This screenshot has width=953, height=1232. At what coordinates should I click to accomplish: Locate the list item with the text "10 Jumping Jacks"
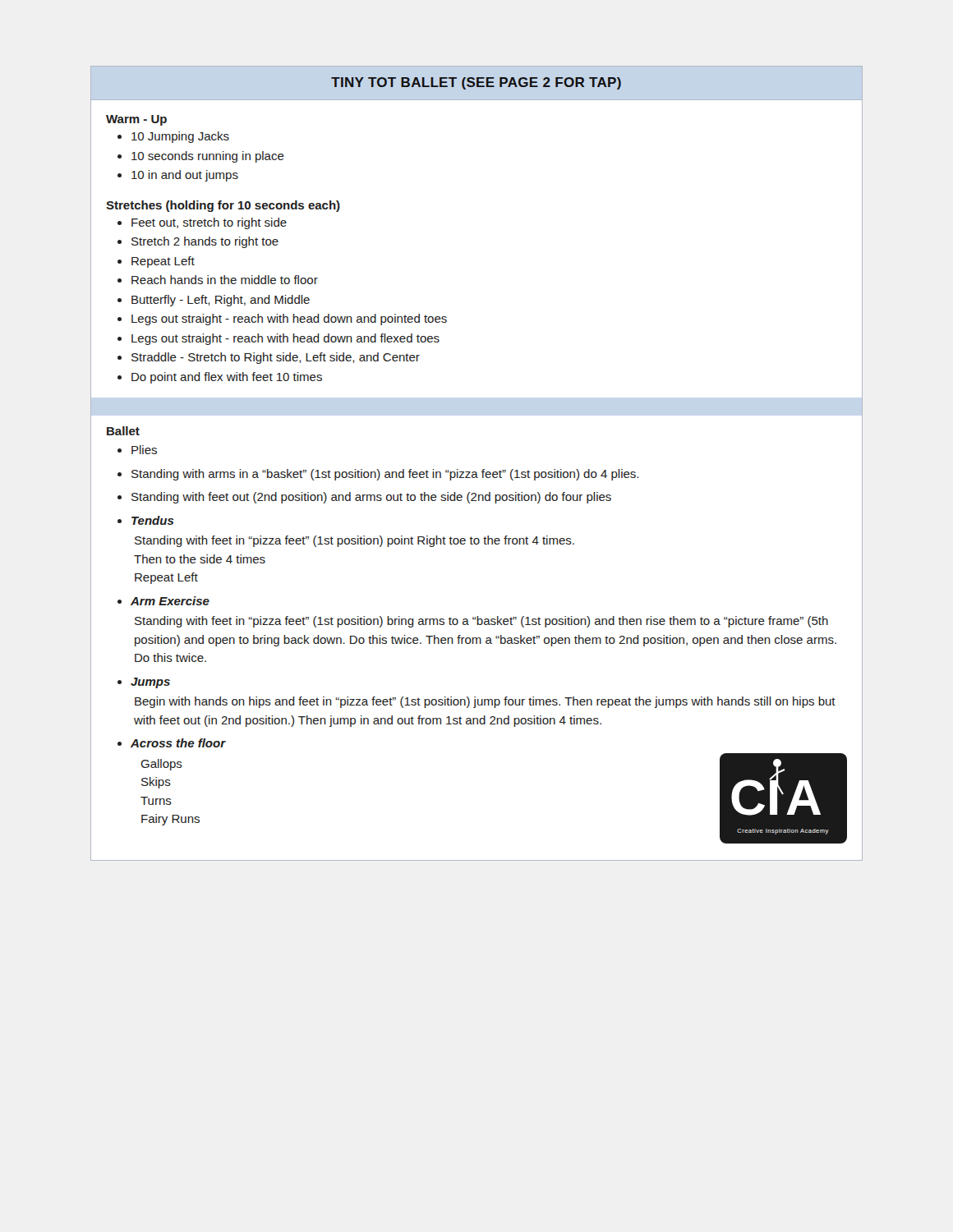180,136
